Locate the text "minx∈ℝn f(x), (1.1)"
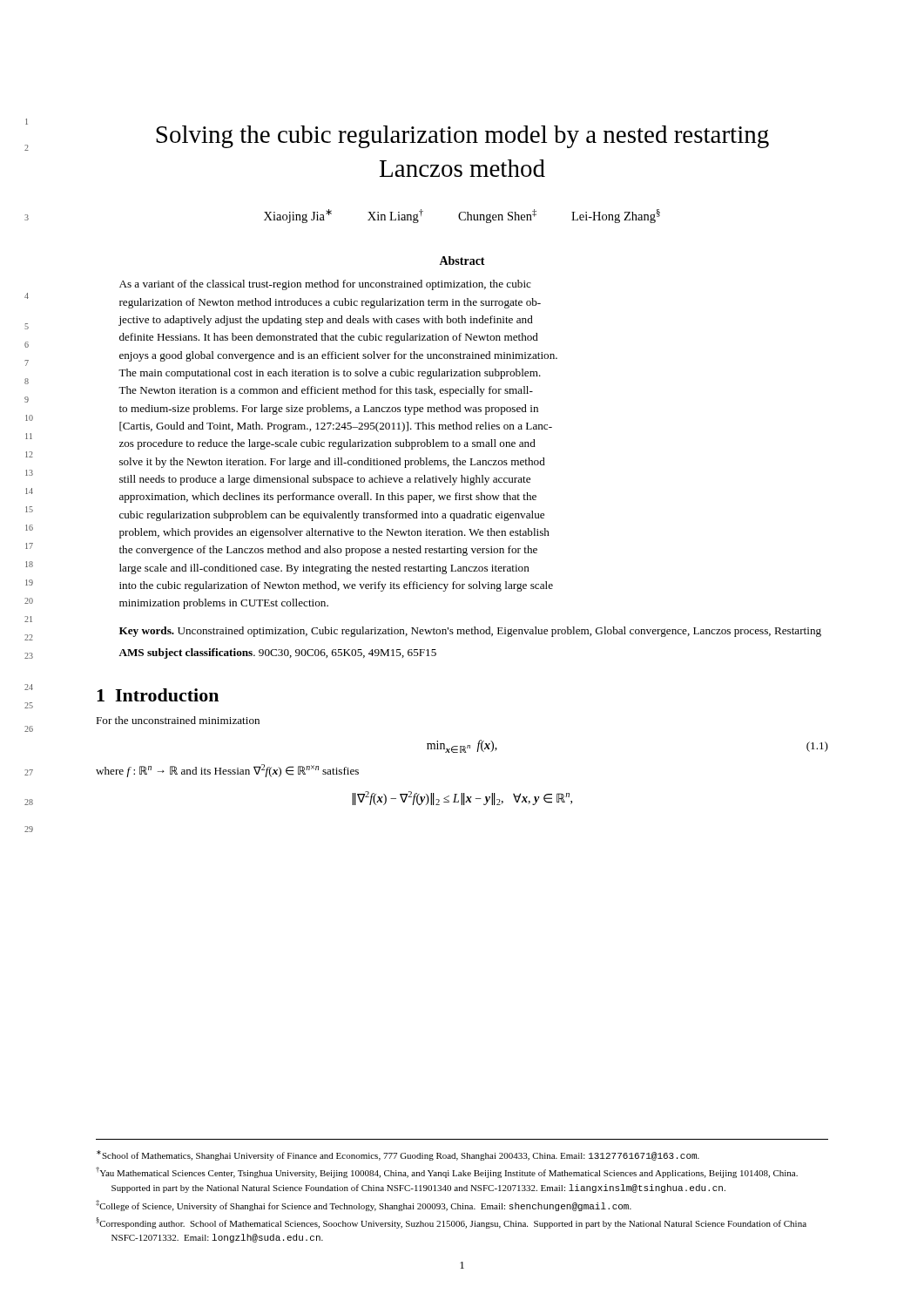Image resolution: width=924 pixels, height=1307 pixels. [x=465, y=746]
